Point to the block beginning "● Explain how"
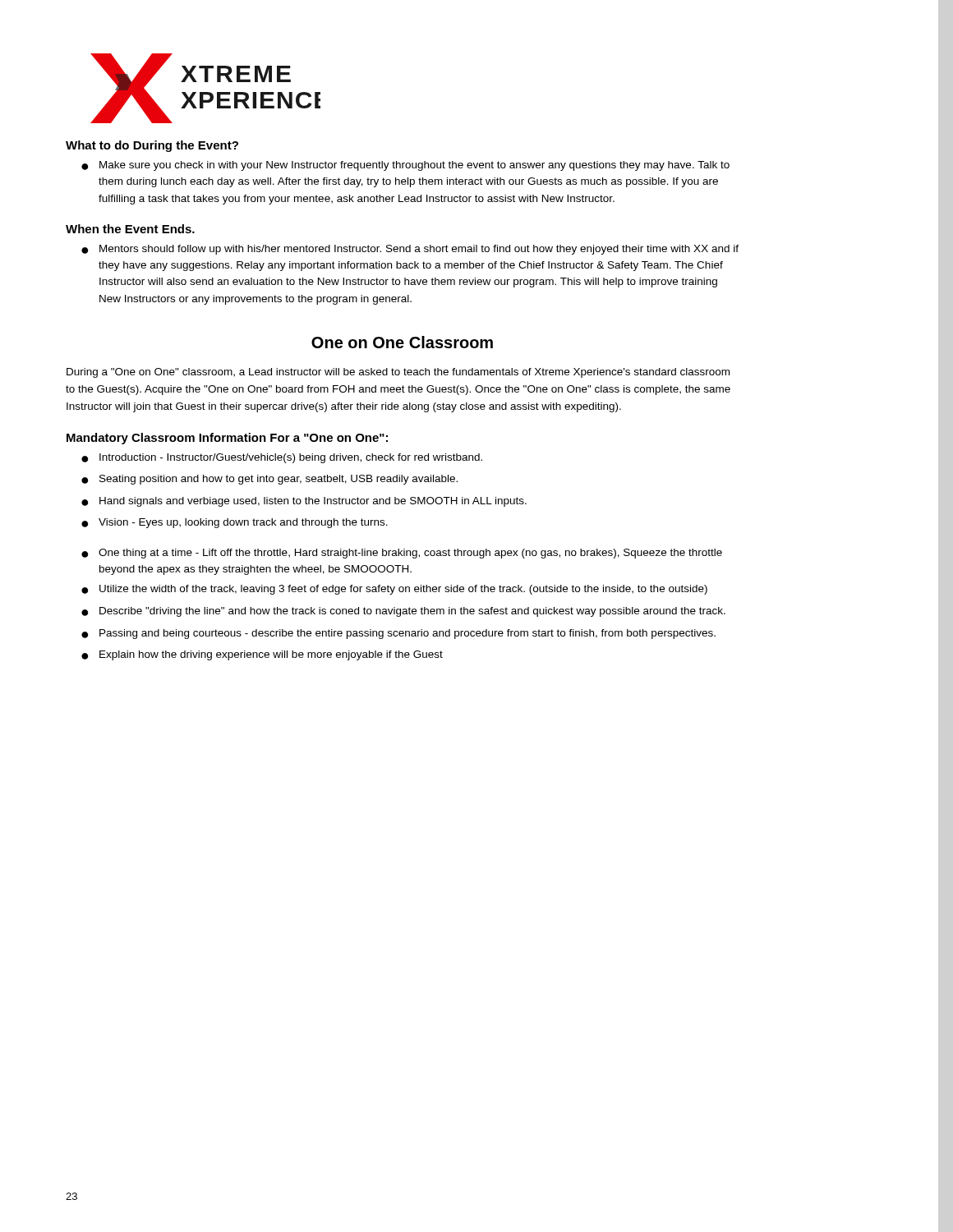The height and width of the screenshot is (1232, 953). 410,656
